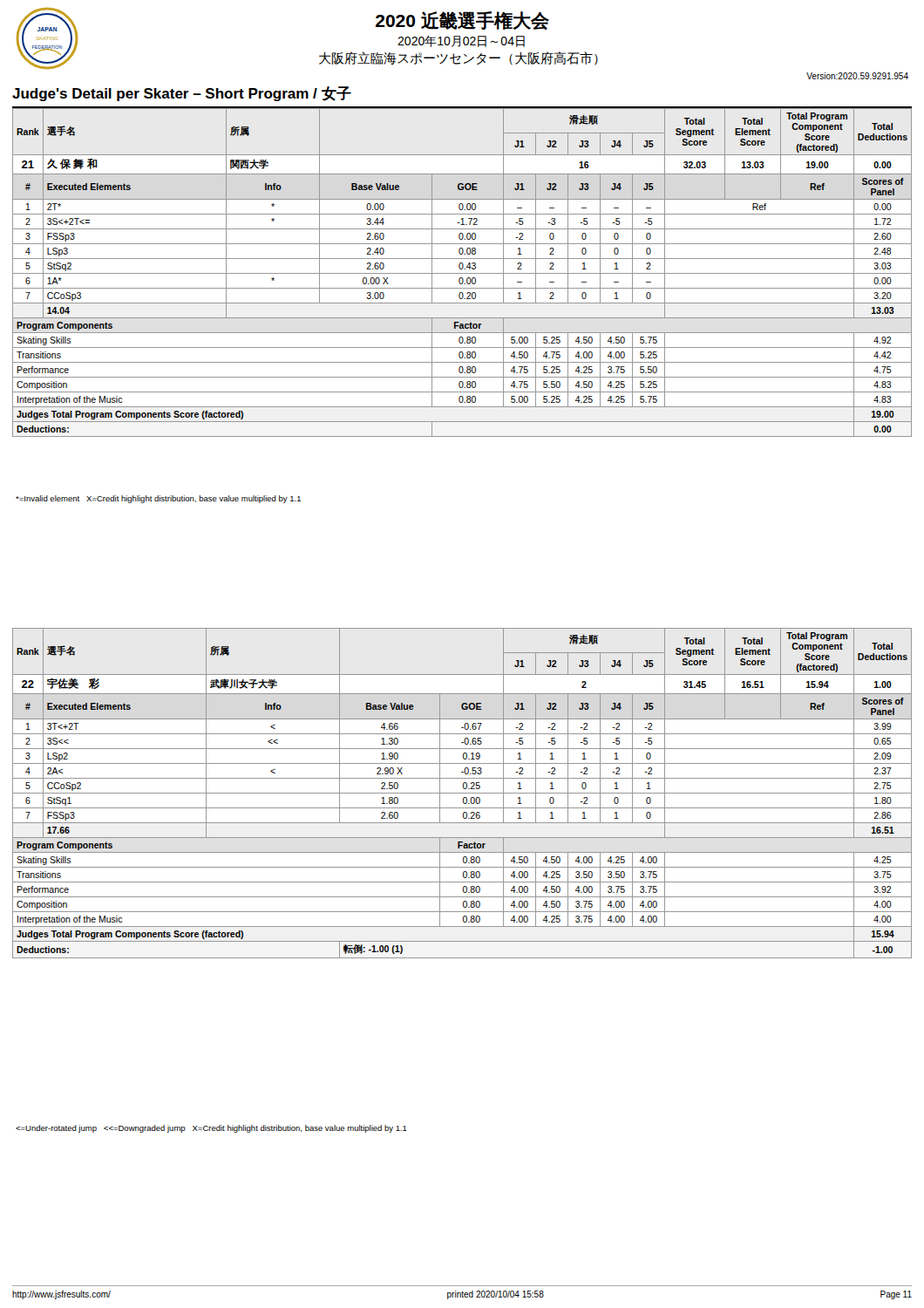The height and width of the screenshot is (1308, 924).
Task: Click on the element starting "=Invalid element X=Credit highlight distribution,"
Action: (x=158, y=498)
